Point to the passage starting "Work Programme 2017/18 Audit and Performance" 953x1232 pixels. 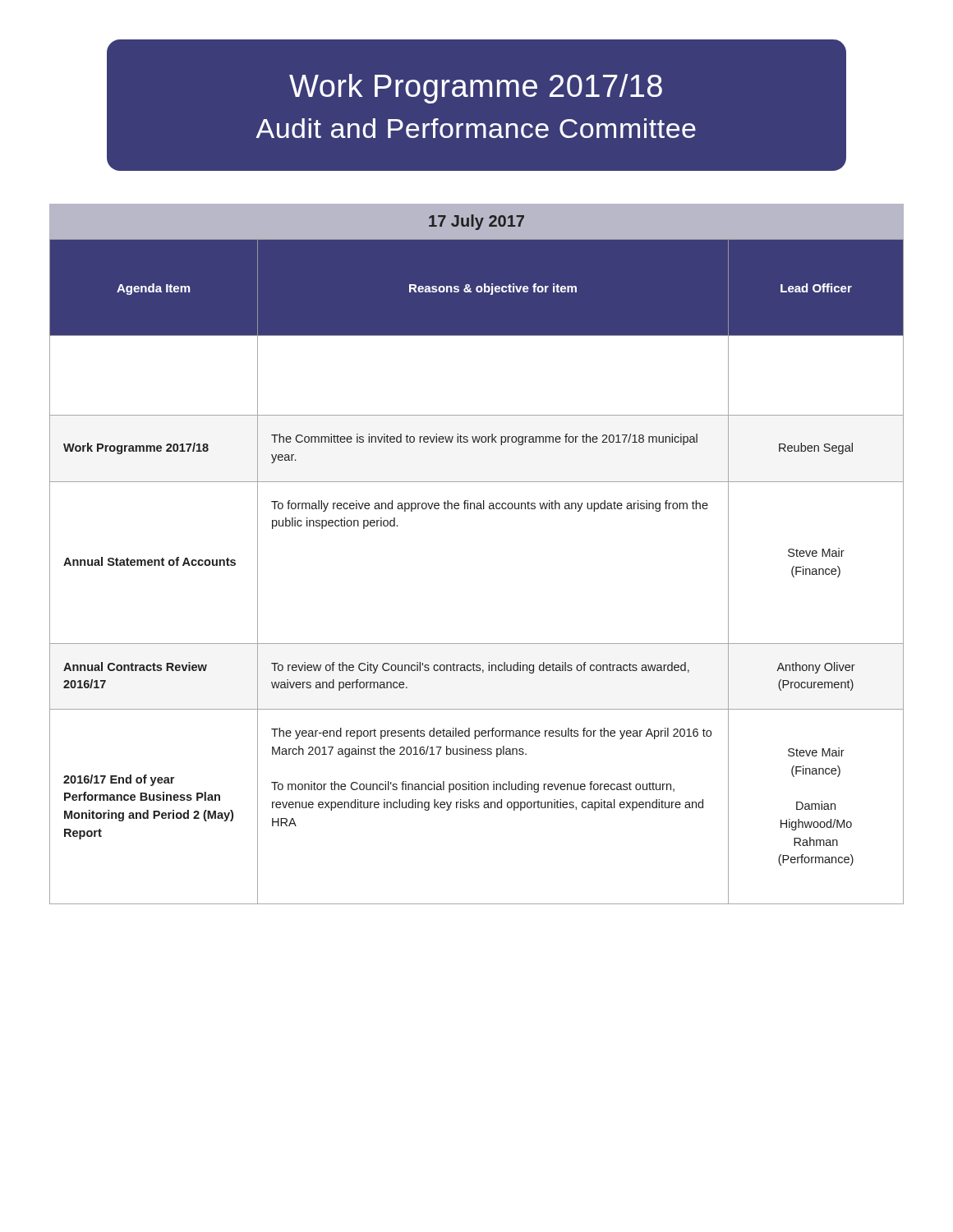pos(476,107)
